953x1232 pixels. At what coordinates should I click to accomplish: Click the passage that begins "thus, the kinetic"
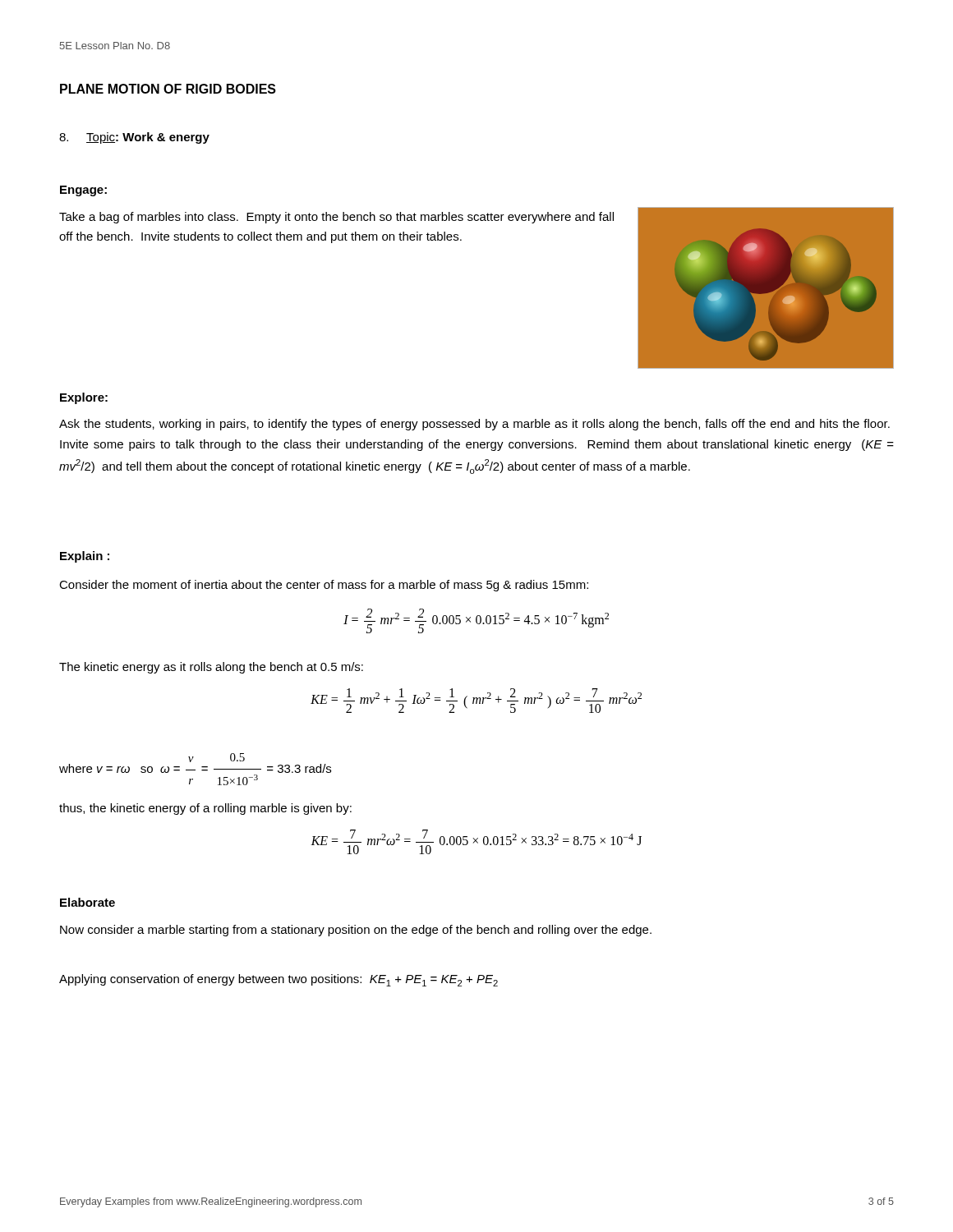pyautogui.click(x=206, y=808)
